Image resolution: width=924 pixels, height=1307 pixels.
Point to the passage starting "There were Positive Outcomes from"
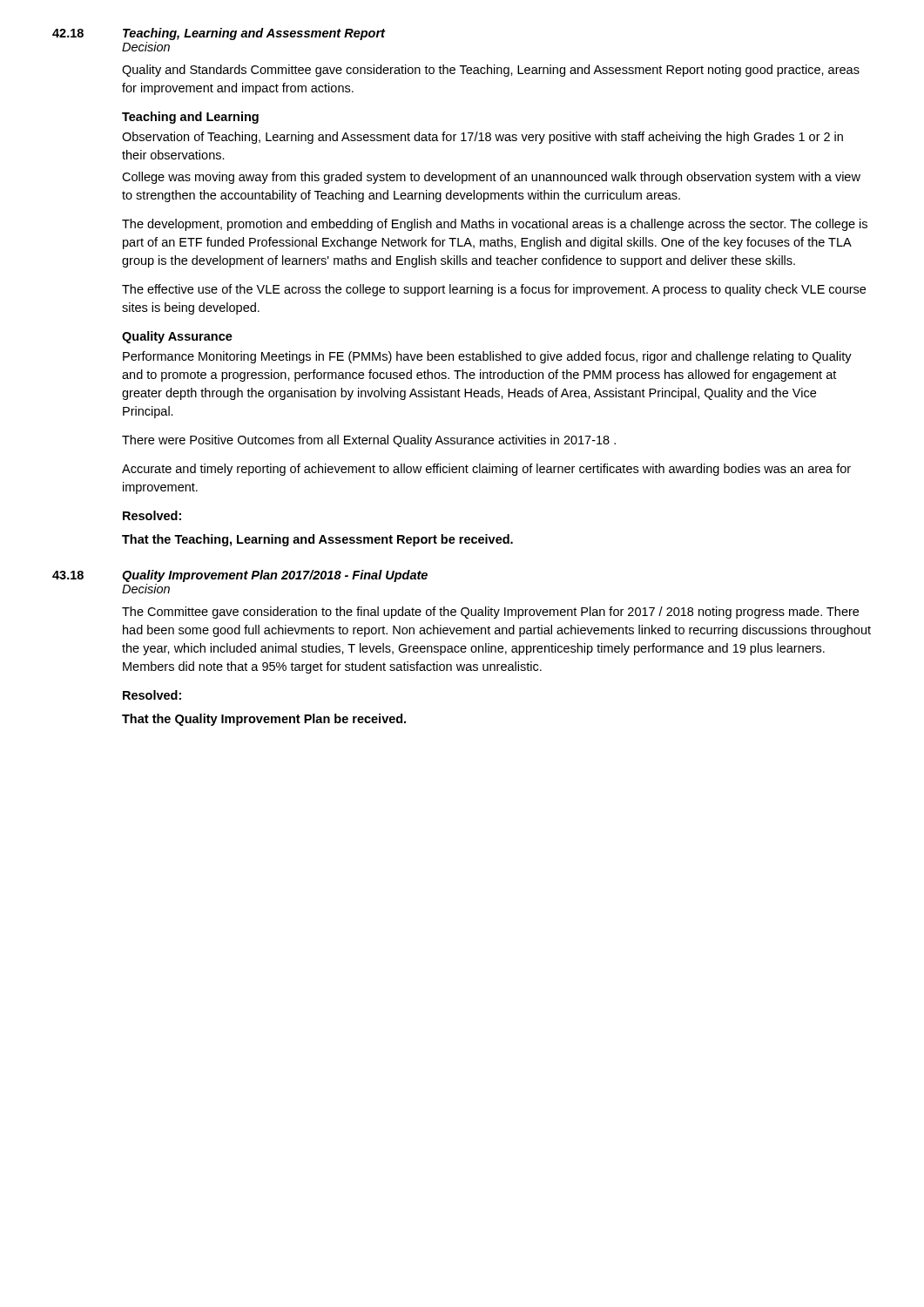pyautogui.click(x=497, y=441)
